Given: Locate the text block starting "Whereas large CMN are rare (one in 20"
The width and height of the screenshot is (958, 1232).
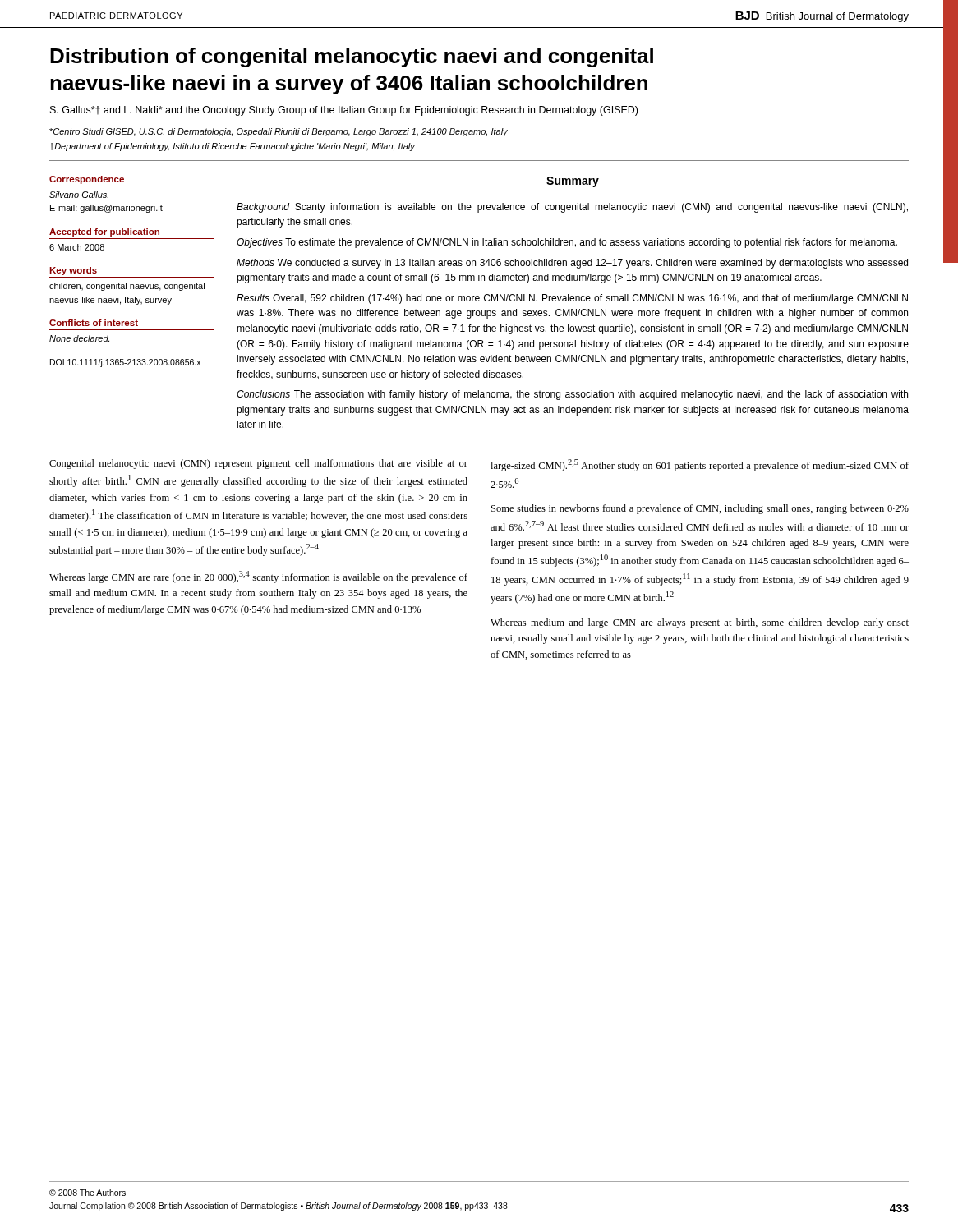Looking at the screenshot, I should tap(258, 592).
